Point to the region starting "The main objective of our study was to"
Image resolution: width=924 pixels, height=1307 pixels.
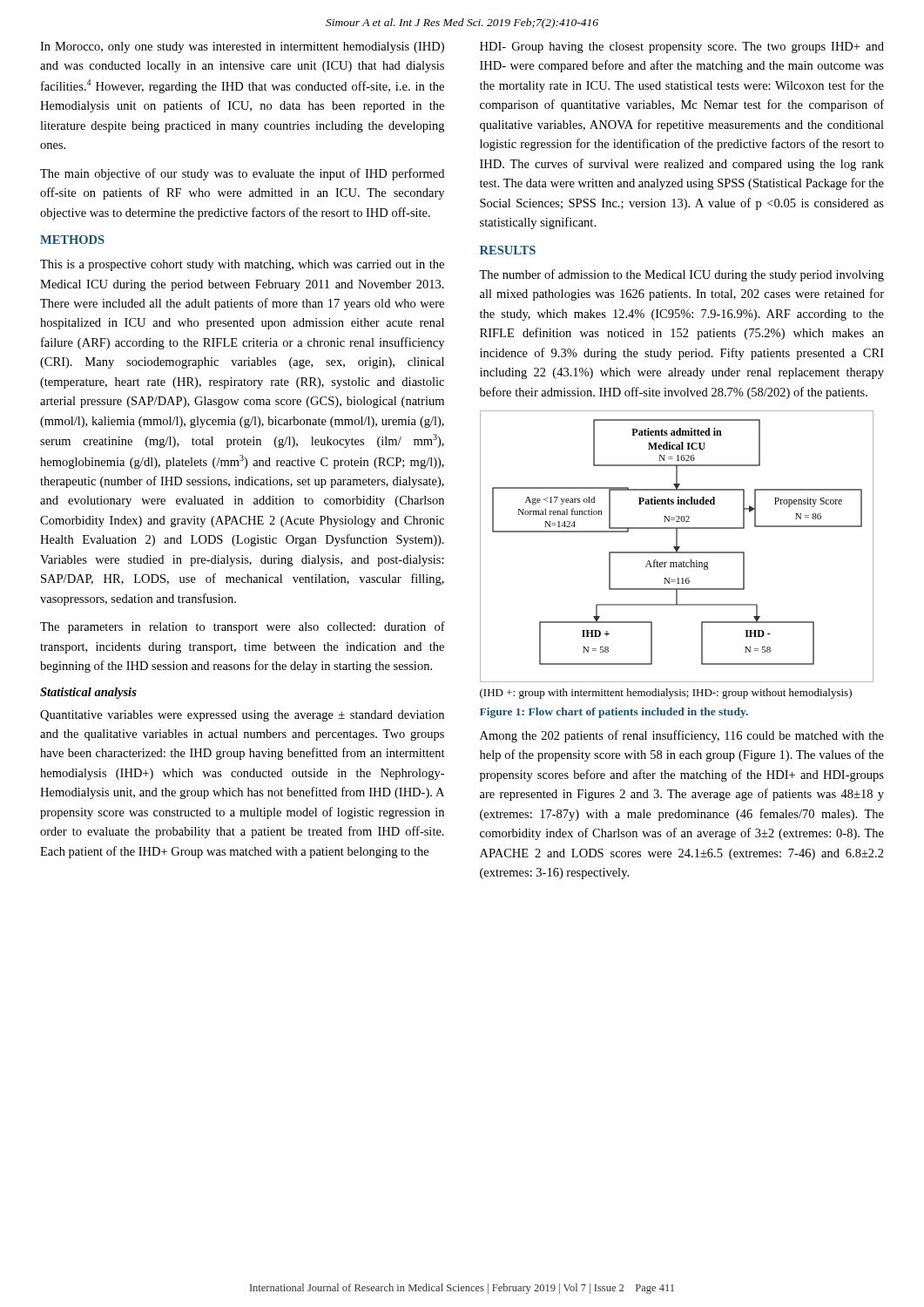(242, 193)
